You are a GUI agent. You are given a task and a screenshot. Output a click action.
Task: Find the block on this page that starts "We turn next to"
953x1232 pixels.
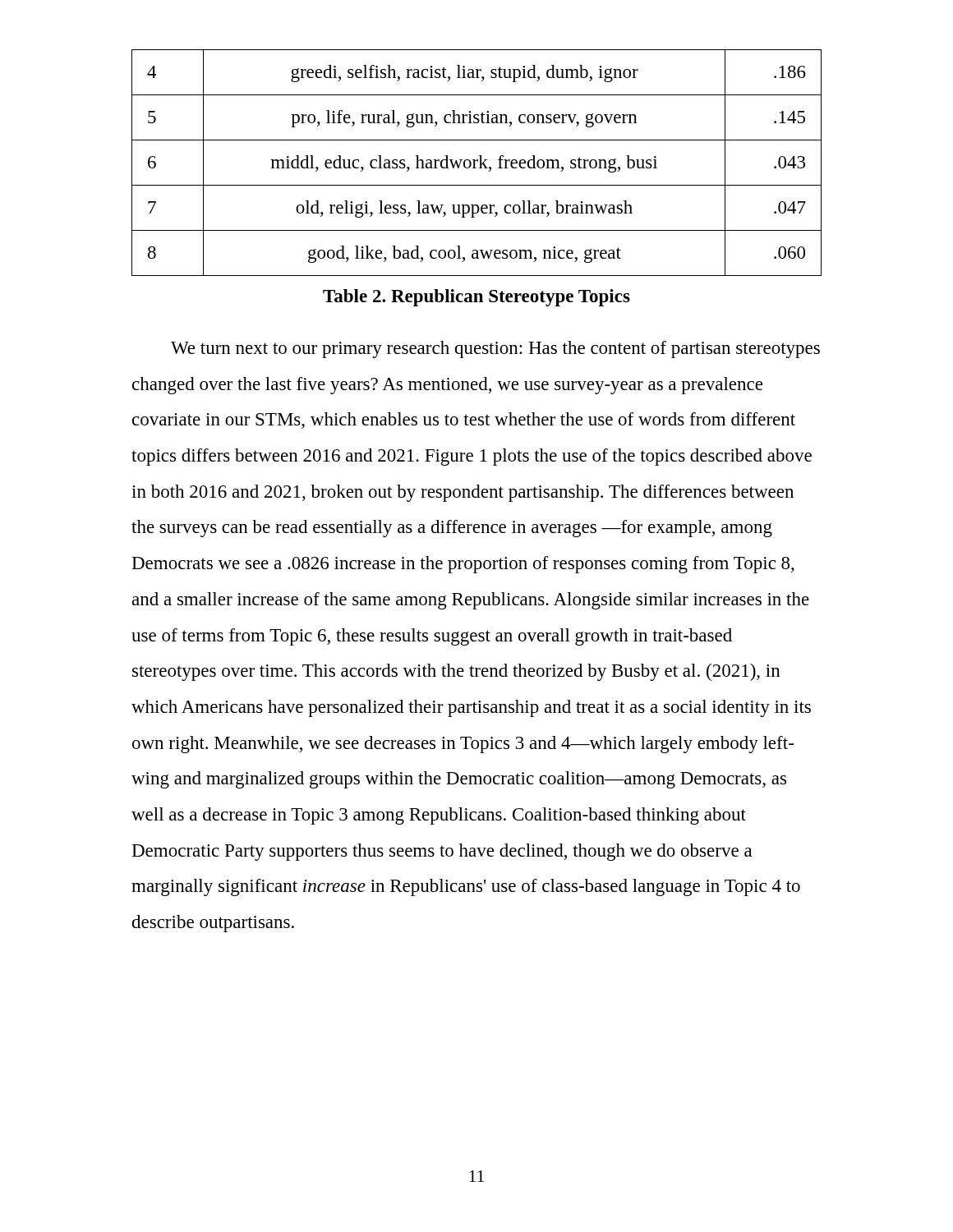click(x=476, y=635)
